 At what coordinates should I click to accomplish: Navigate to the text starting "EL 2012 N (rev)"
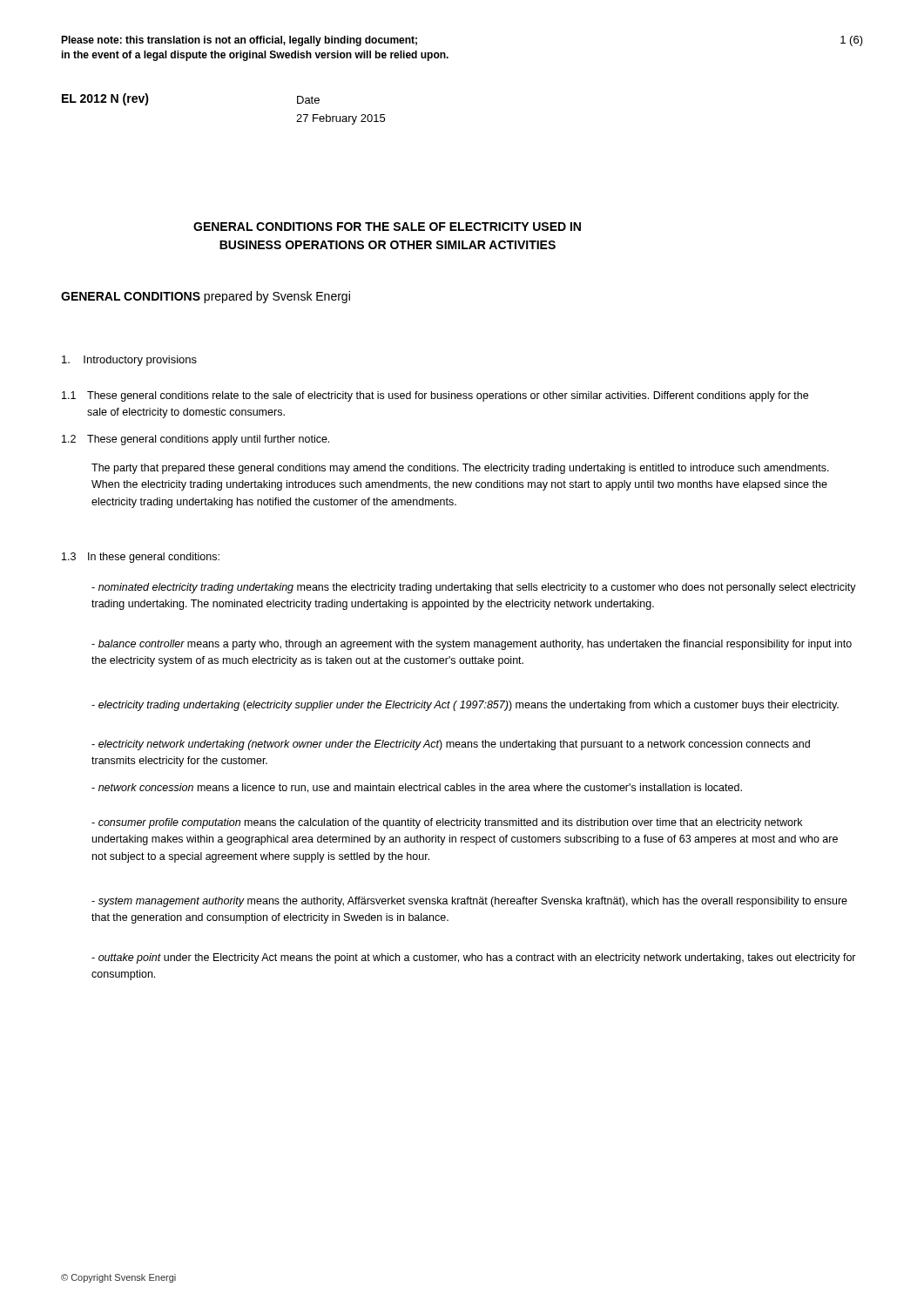point(105,98)
